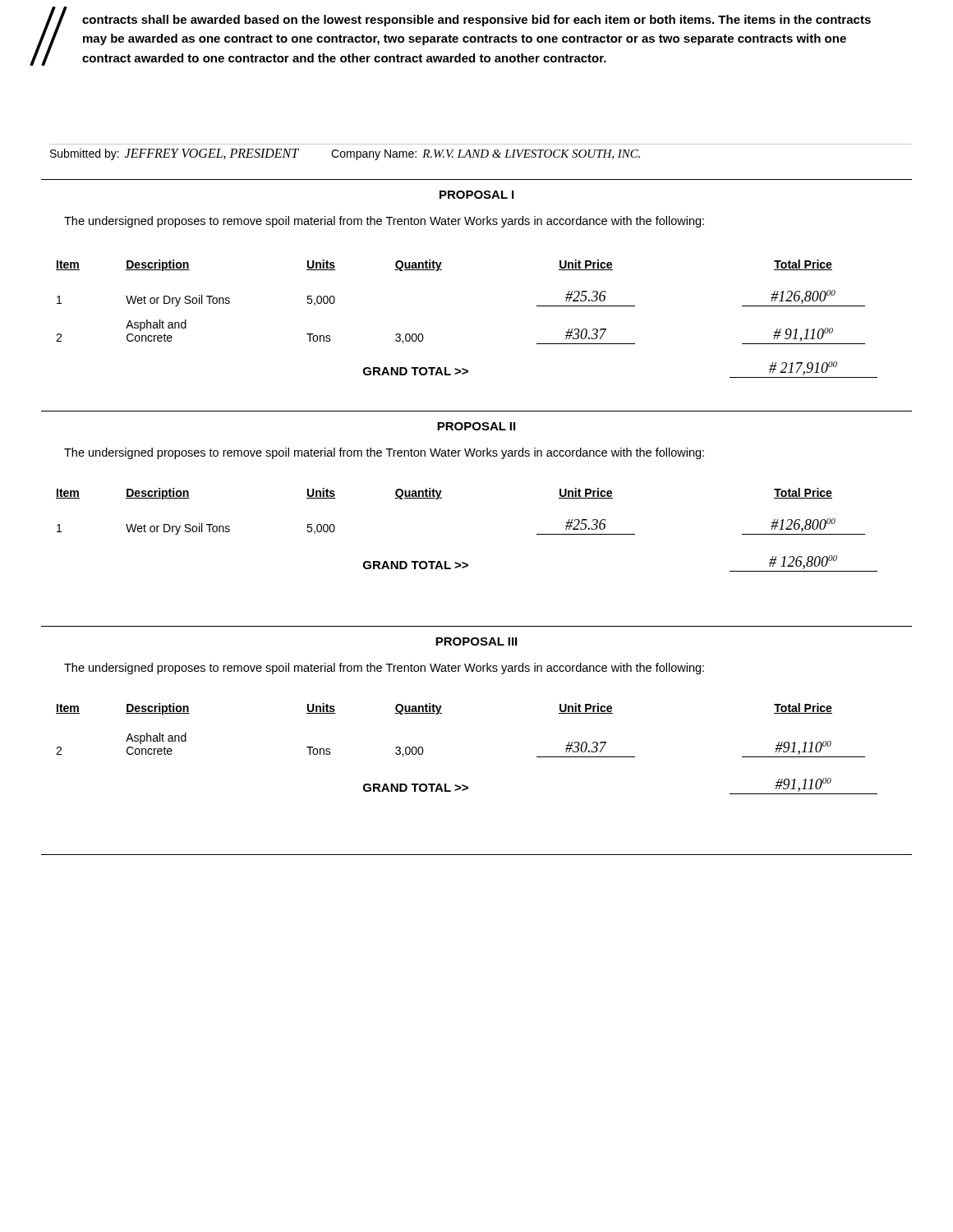Select the text starting "PROPOSAL I"
Image resolution: width=953 pixels, height=1232 pixels.
[x=476, y=194]
